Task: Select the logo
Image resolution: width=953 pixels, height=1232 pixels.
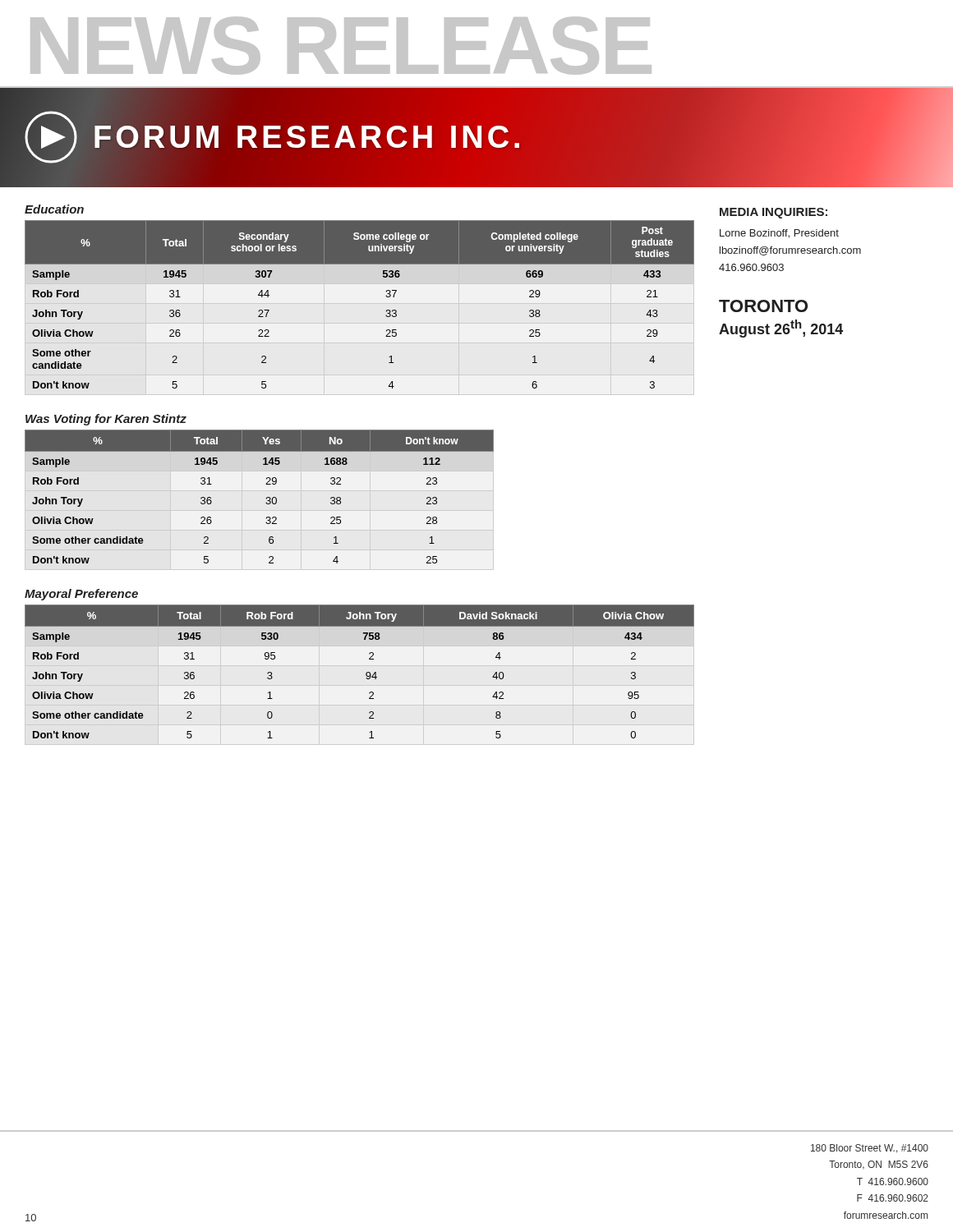Action: click(x=476, y=138)
